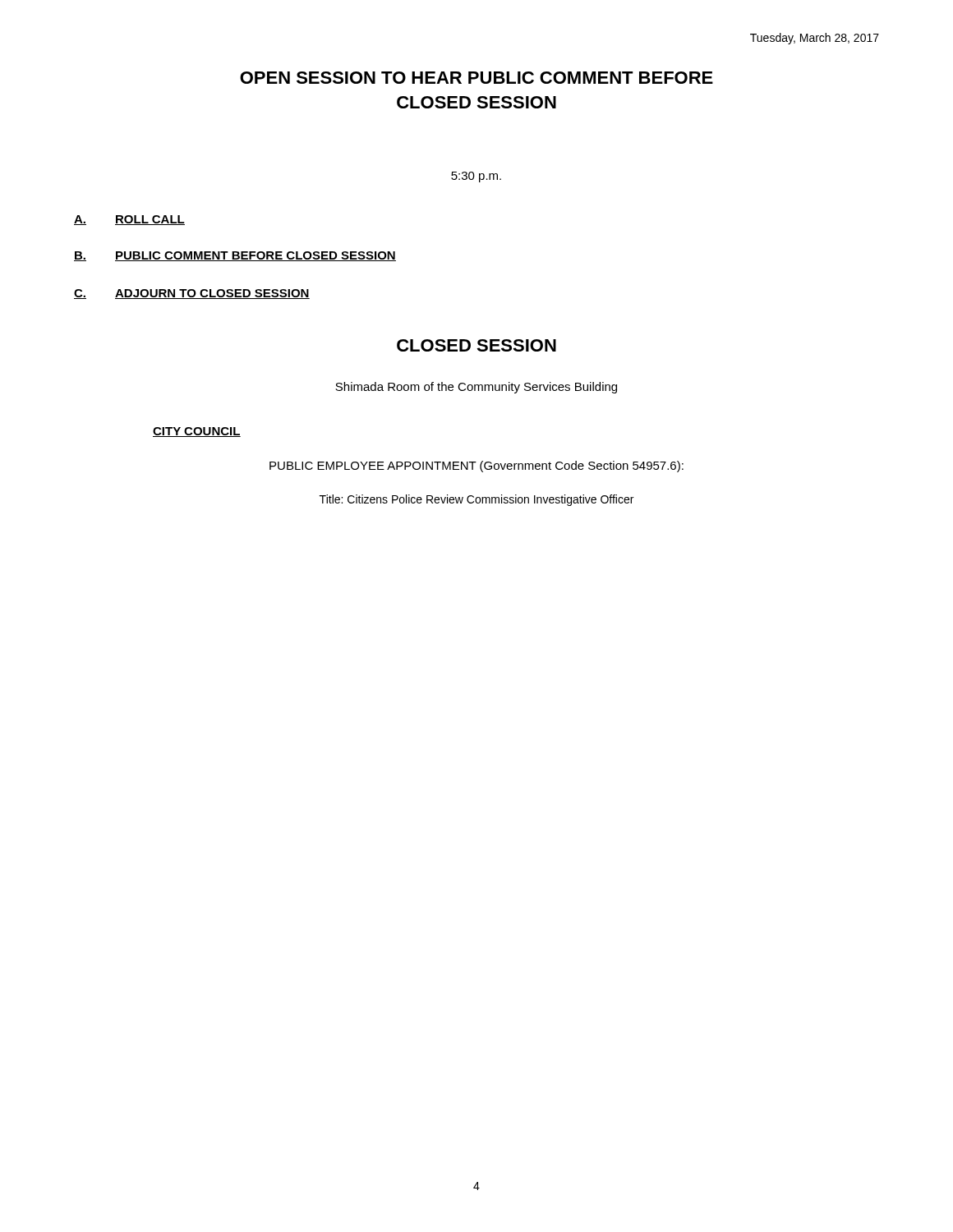Point to the region starting "CLOSED SESSION"
953x1232 pixels.
click(476, 345)
